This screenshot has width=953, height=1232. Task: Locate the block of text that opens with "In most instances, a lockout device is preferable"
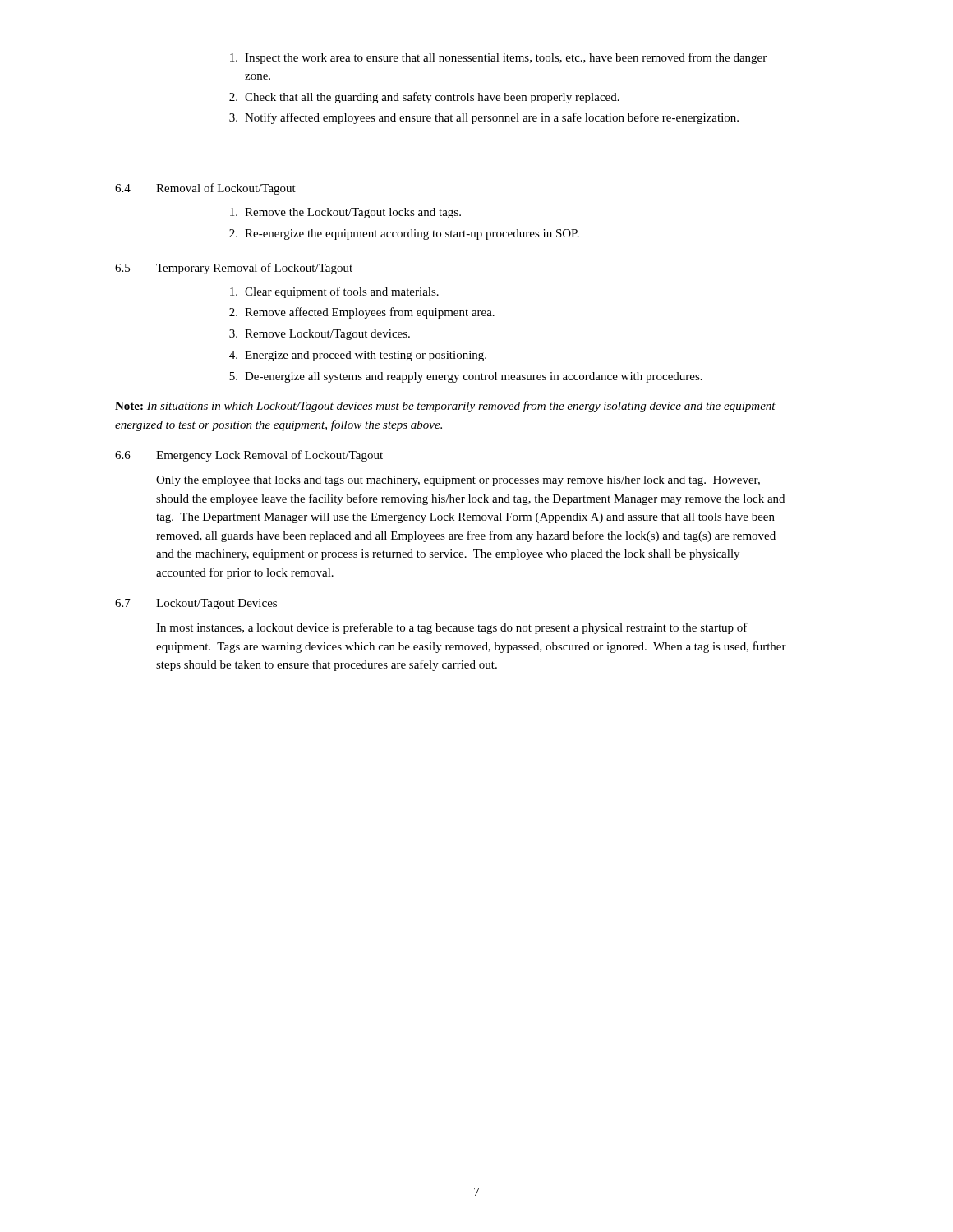(471, 646)
